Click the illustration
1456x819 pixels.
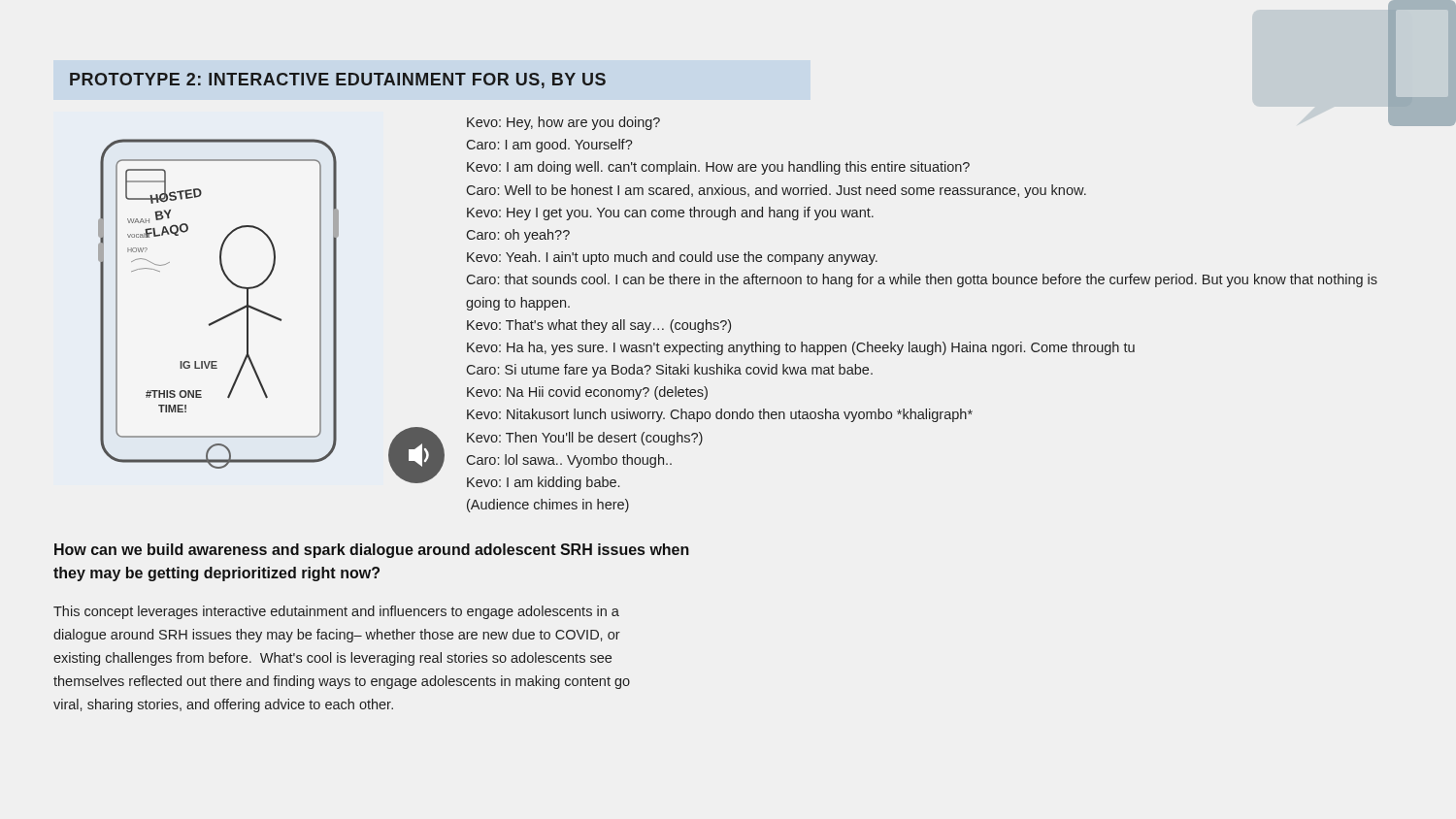click(x=218, y=298)
